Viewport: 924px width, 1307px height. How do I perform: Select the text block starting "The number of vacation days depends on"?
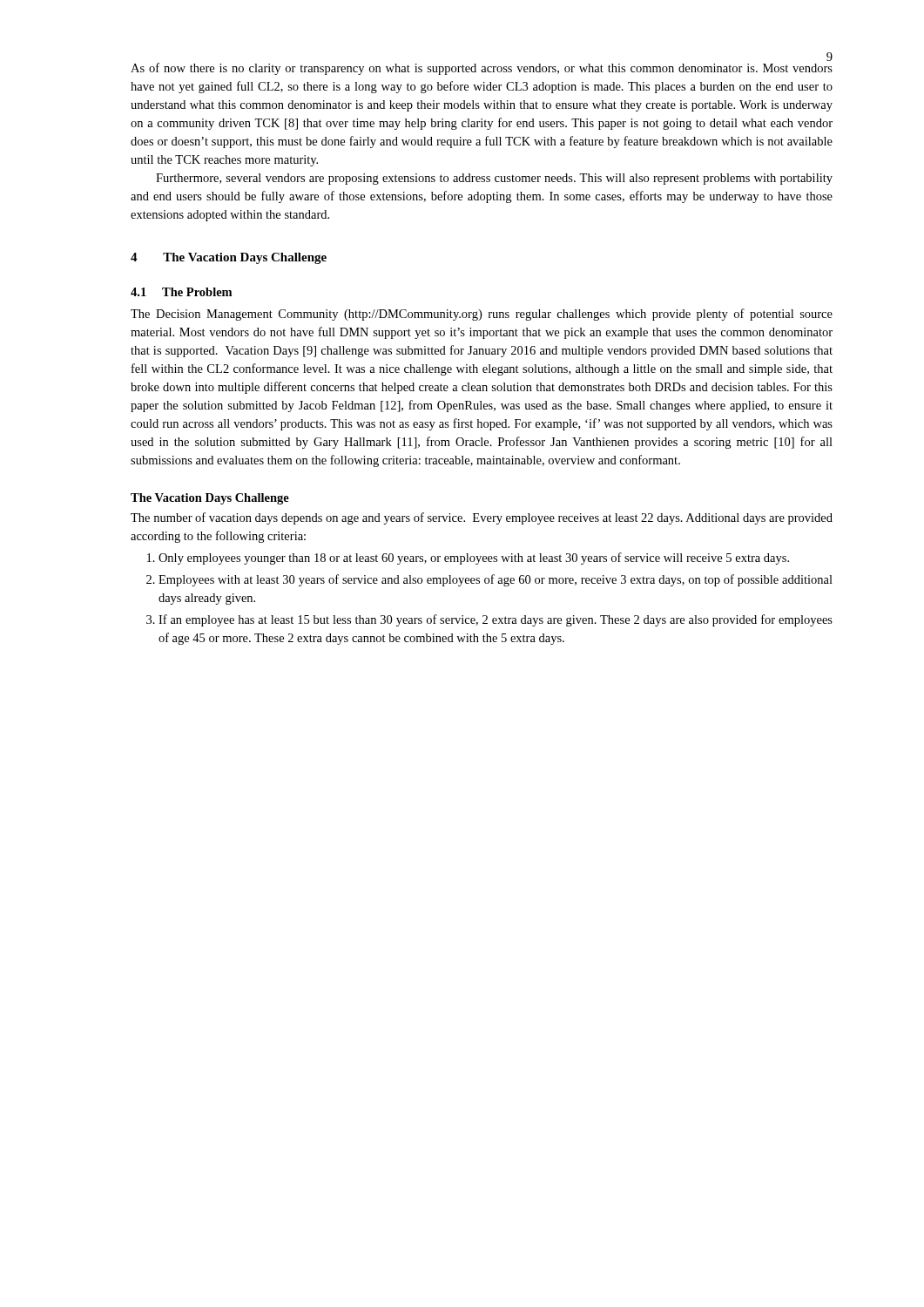[482, 527]
